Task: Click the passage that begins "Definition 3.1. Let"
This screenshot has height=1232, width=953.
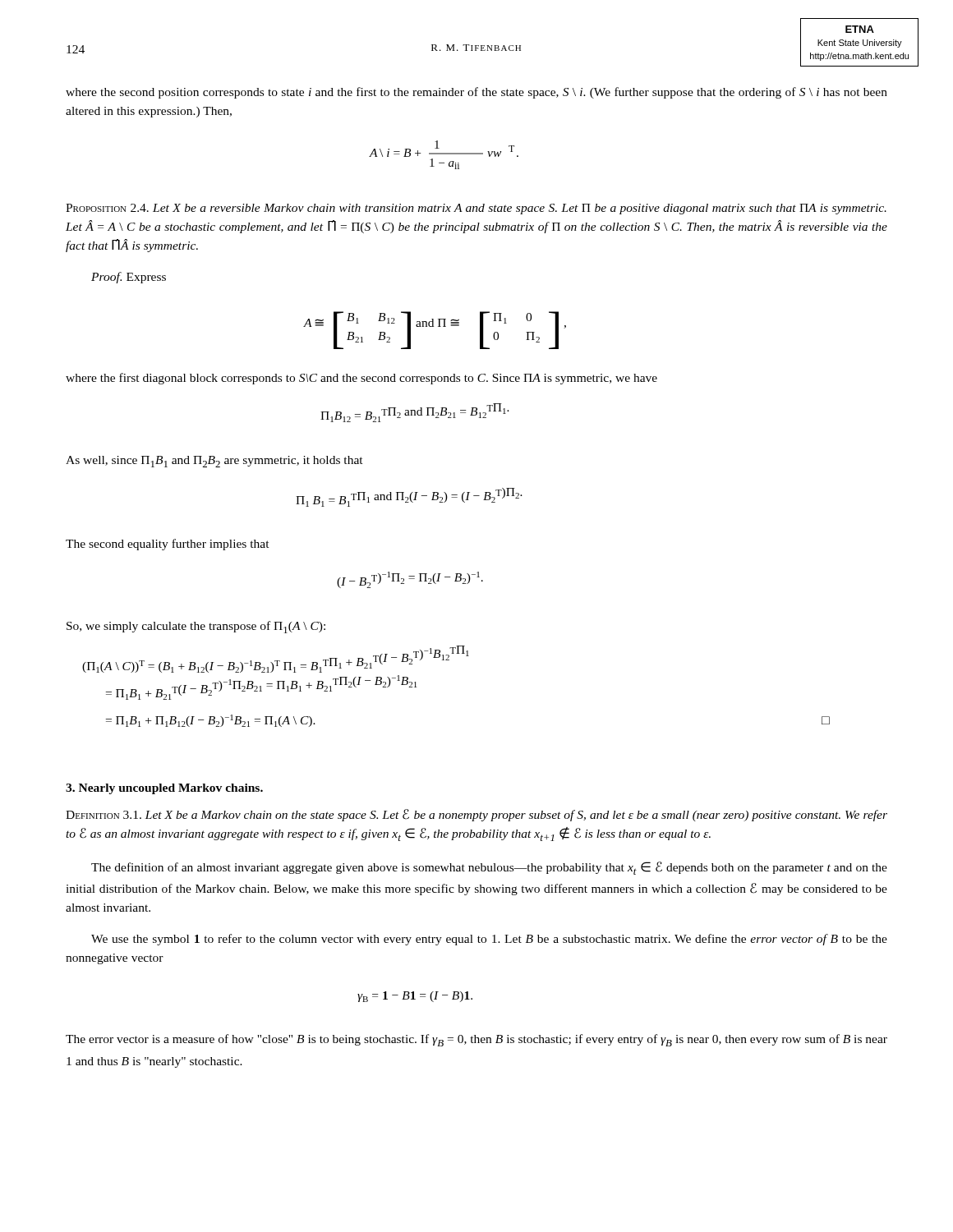Action: [476, 826]
